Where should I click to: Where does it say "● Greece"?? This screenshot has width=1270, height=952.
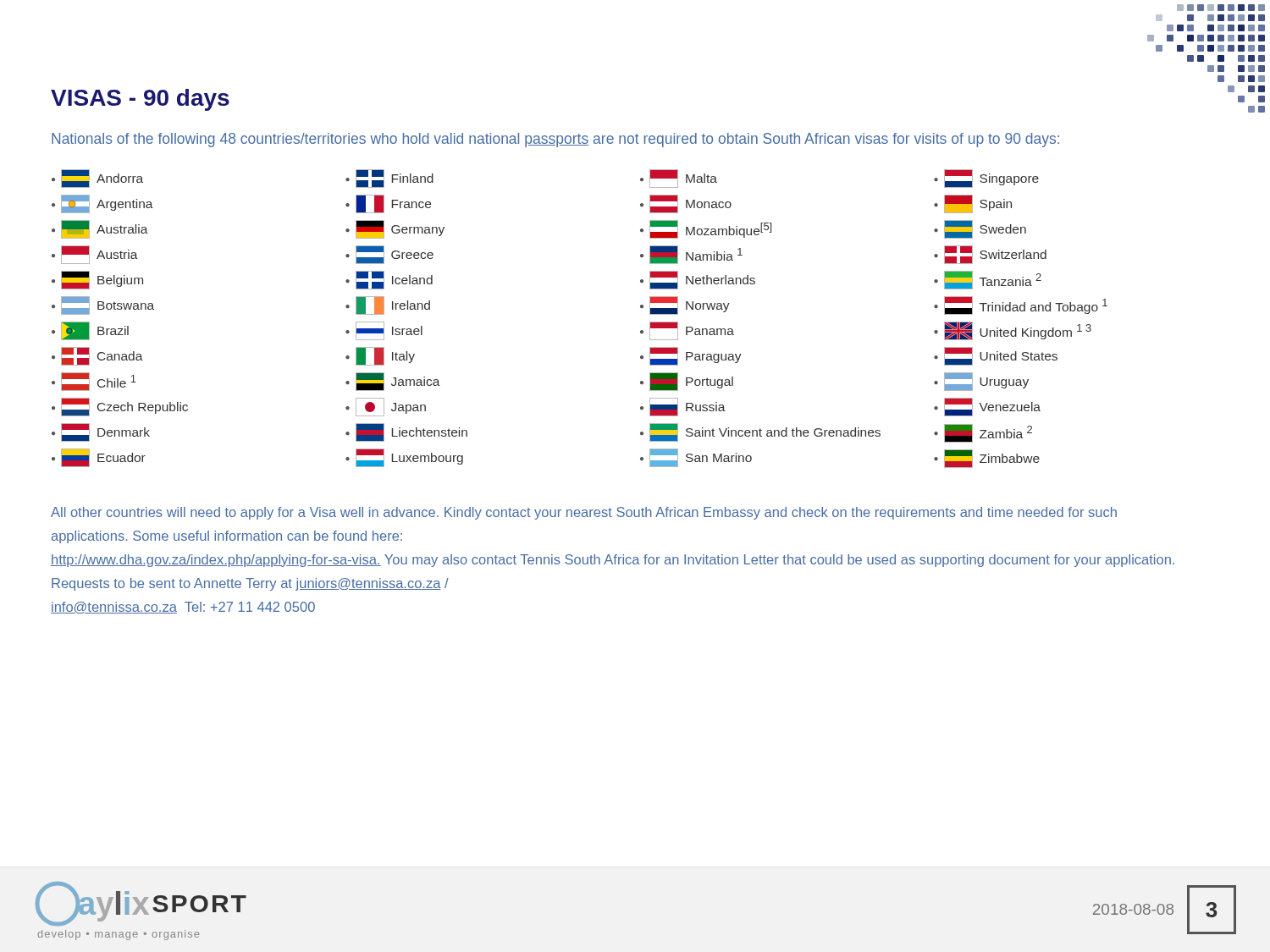click(x=389, y=255)
